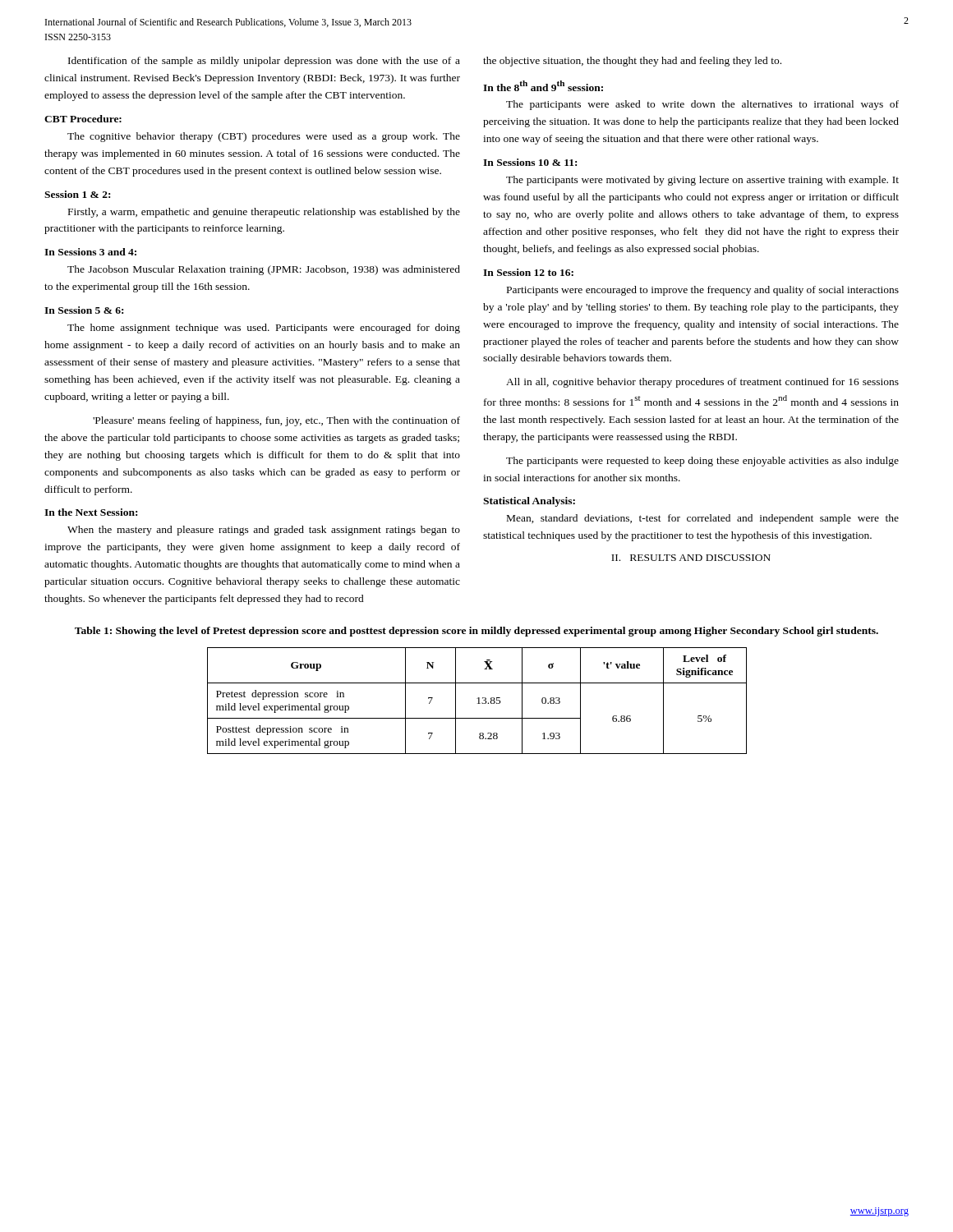The height and width of the screenshot is (1232, 953).
Task: Find the table that mentions "Level of Significance"
Action: (x=476, y=701)
